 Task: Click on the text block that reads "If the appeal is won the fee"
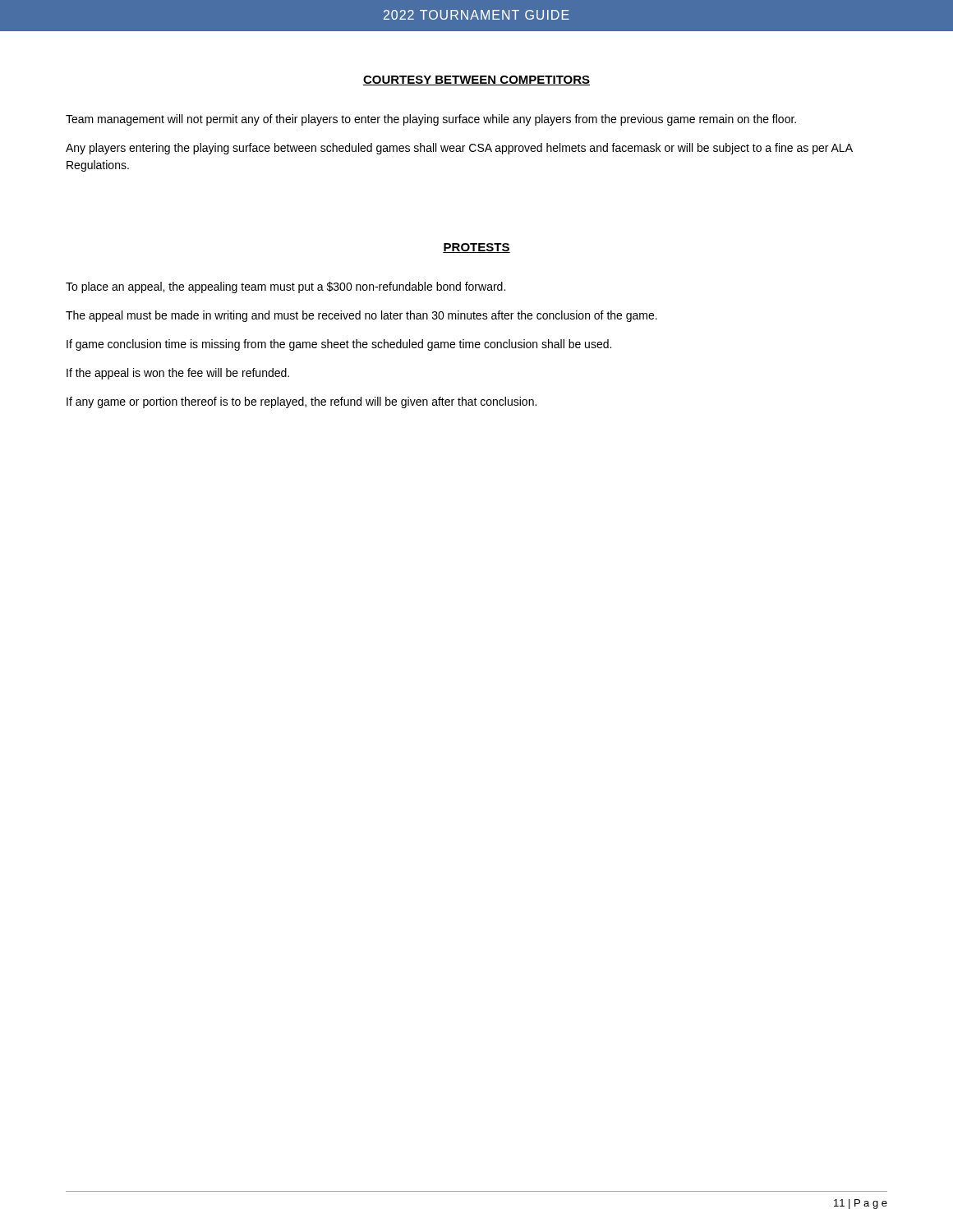pos(178,373)
